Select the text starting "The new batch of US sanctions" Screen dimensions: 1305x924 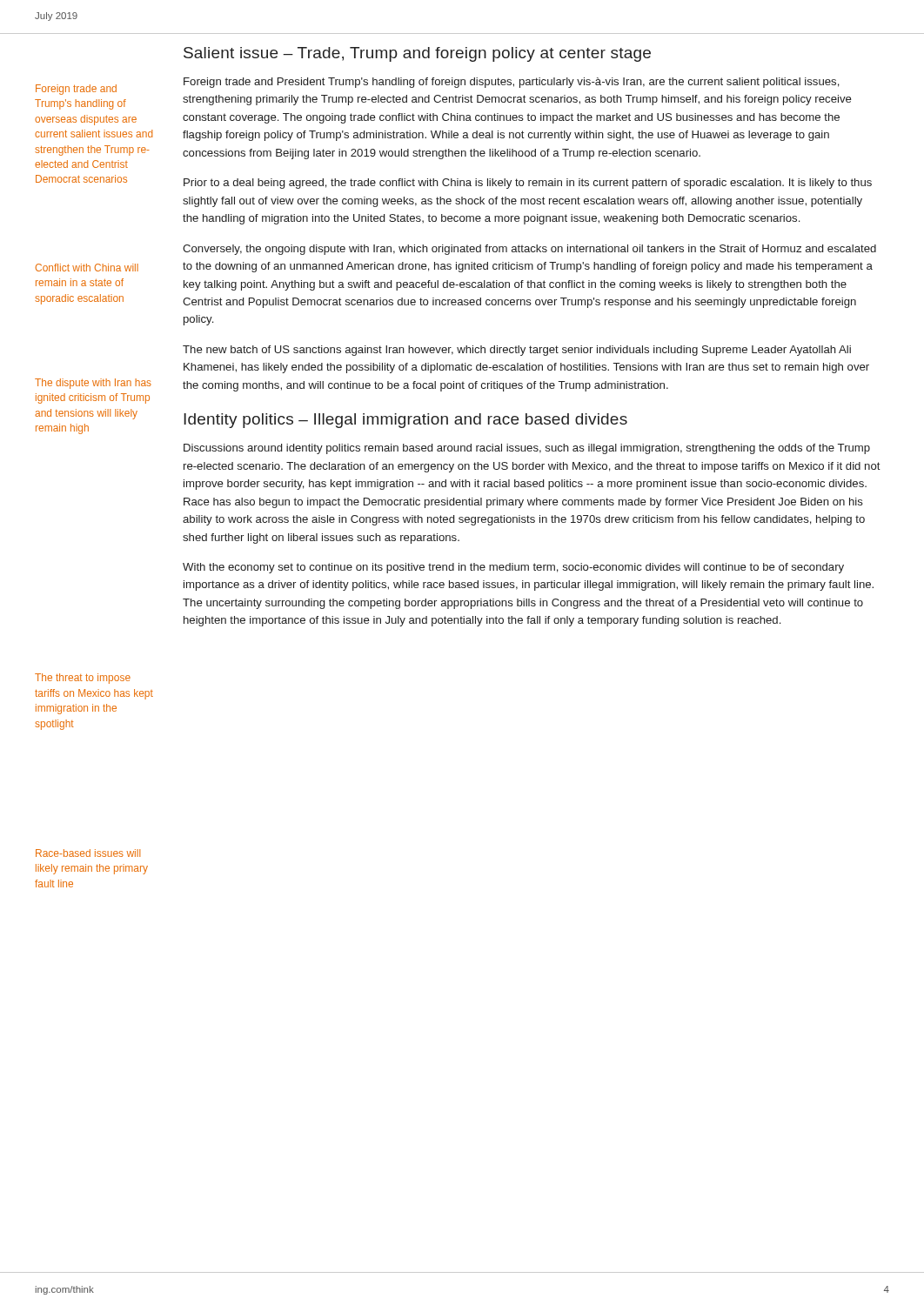[x=526, y=367]
